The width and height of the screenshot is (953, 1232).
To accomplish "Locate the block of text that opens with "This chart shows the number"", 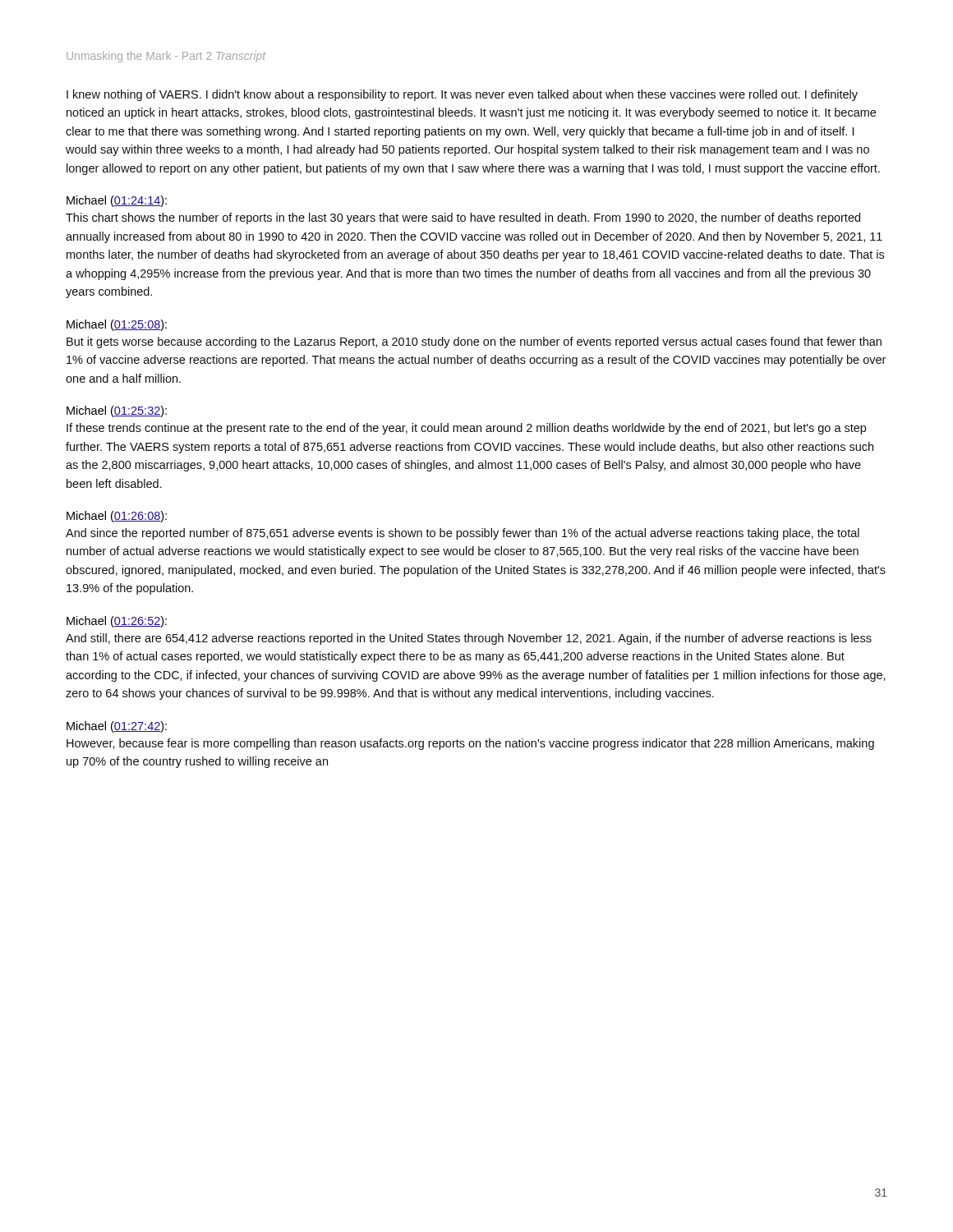I will (475, 255).
